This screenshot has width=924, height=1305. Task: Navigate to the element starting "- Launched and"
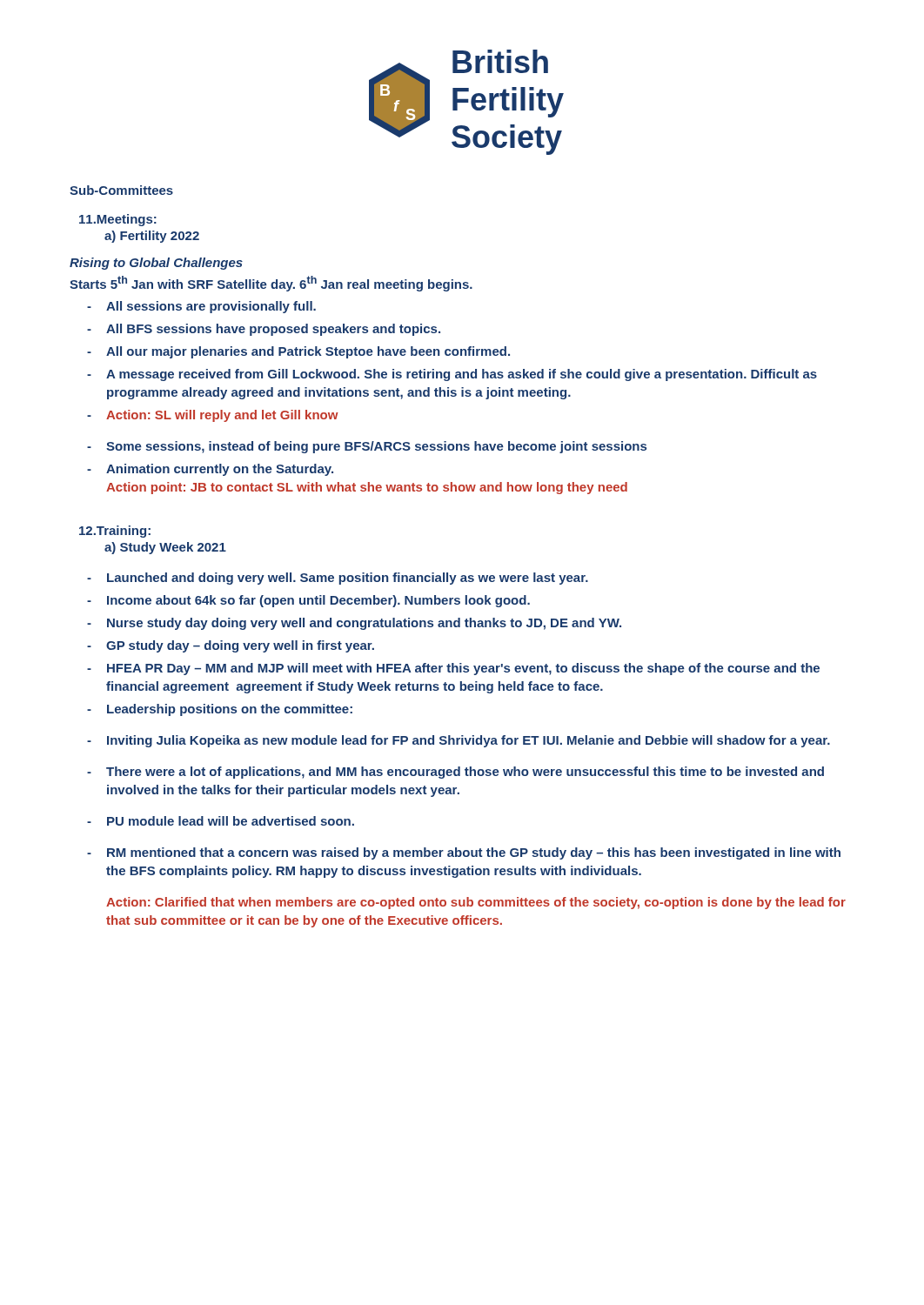point(471,577)
